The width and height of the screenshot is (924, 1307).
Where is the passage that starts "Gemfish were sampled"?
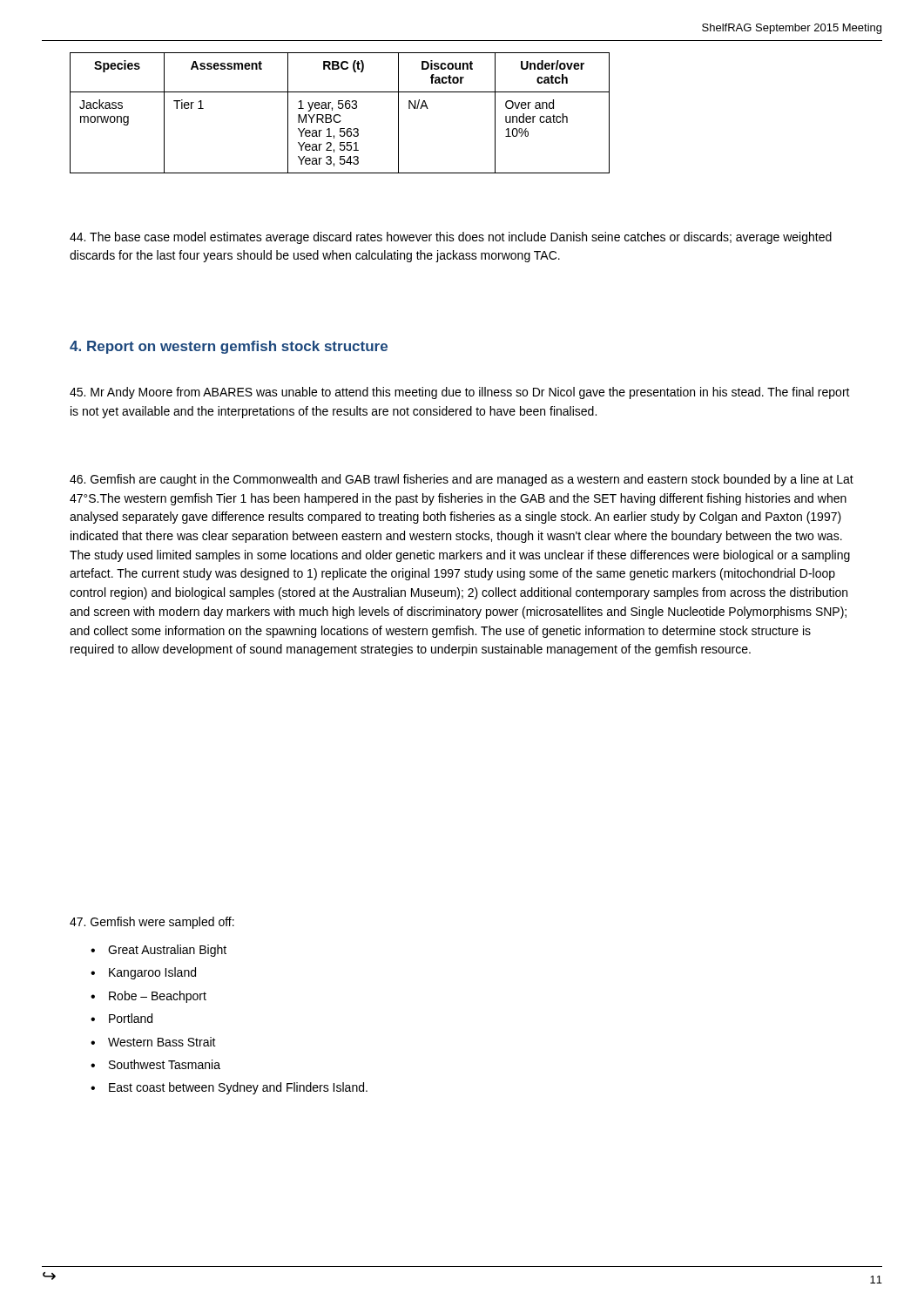click(x=152, y=922)
